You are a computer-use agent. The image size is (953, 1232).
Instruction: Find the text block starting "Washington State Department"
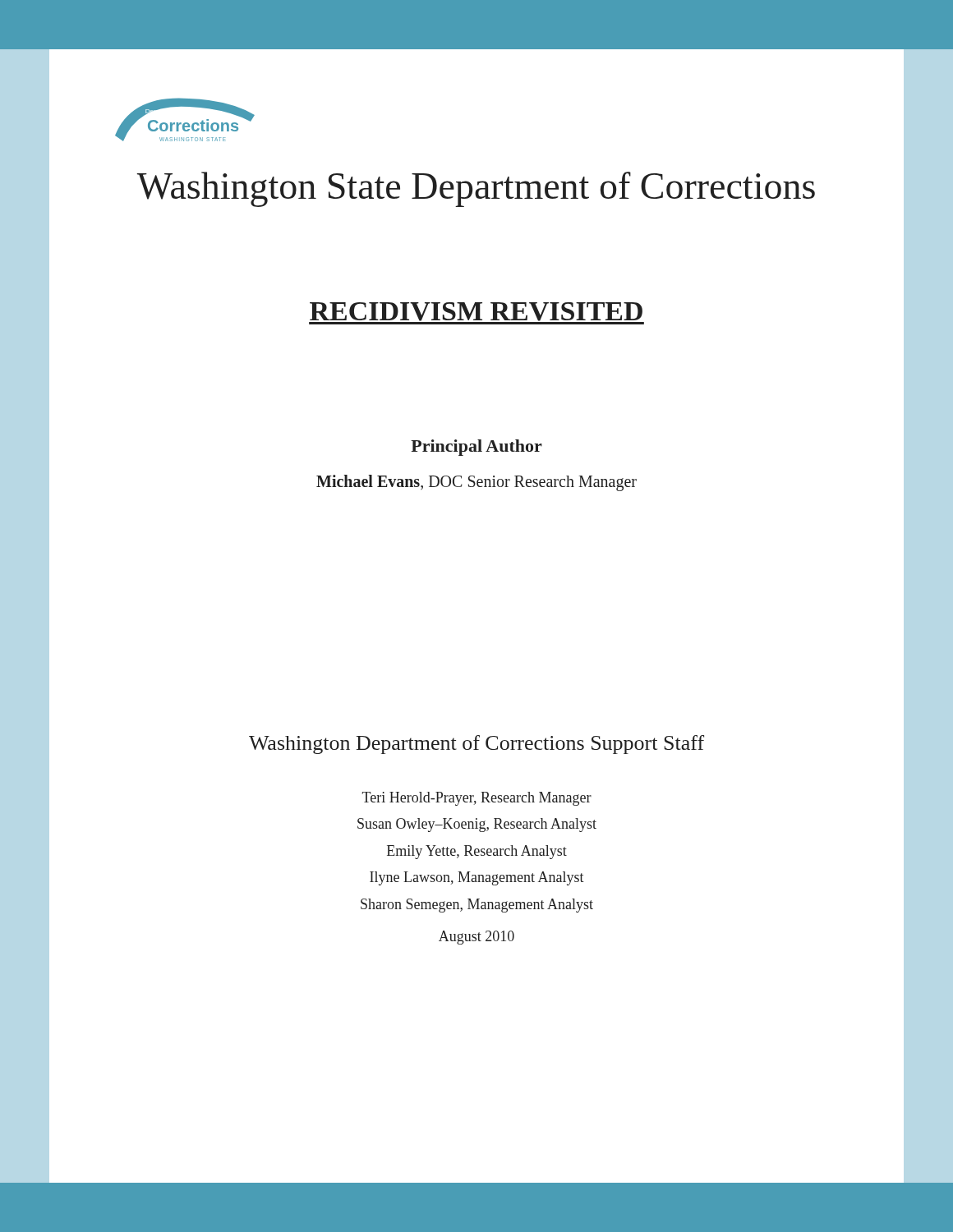tap(476, 186)
